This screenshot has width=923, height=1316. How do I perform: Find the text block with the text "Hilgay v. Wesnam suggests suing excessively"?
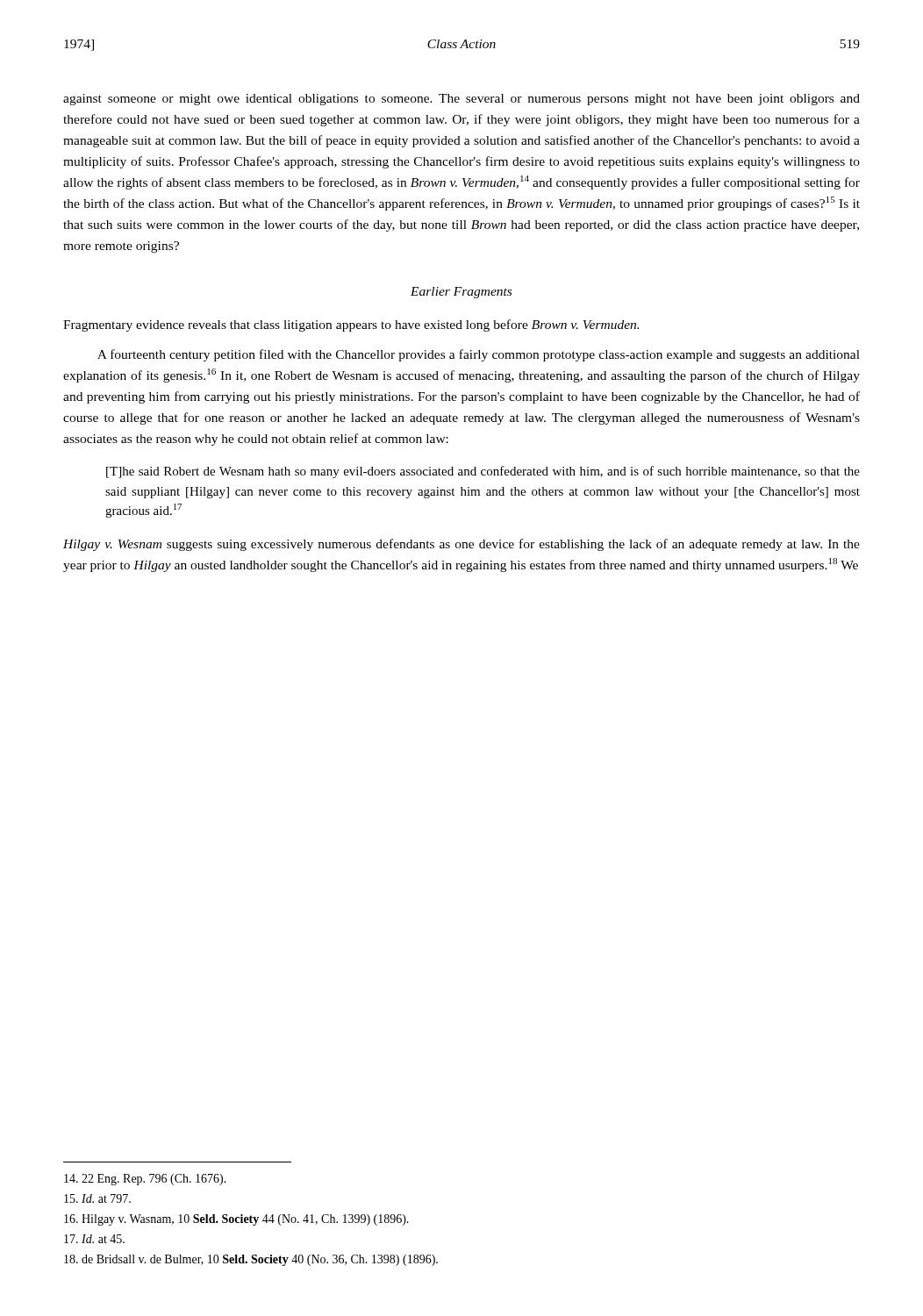[x=462, y=554]
